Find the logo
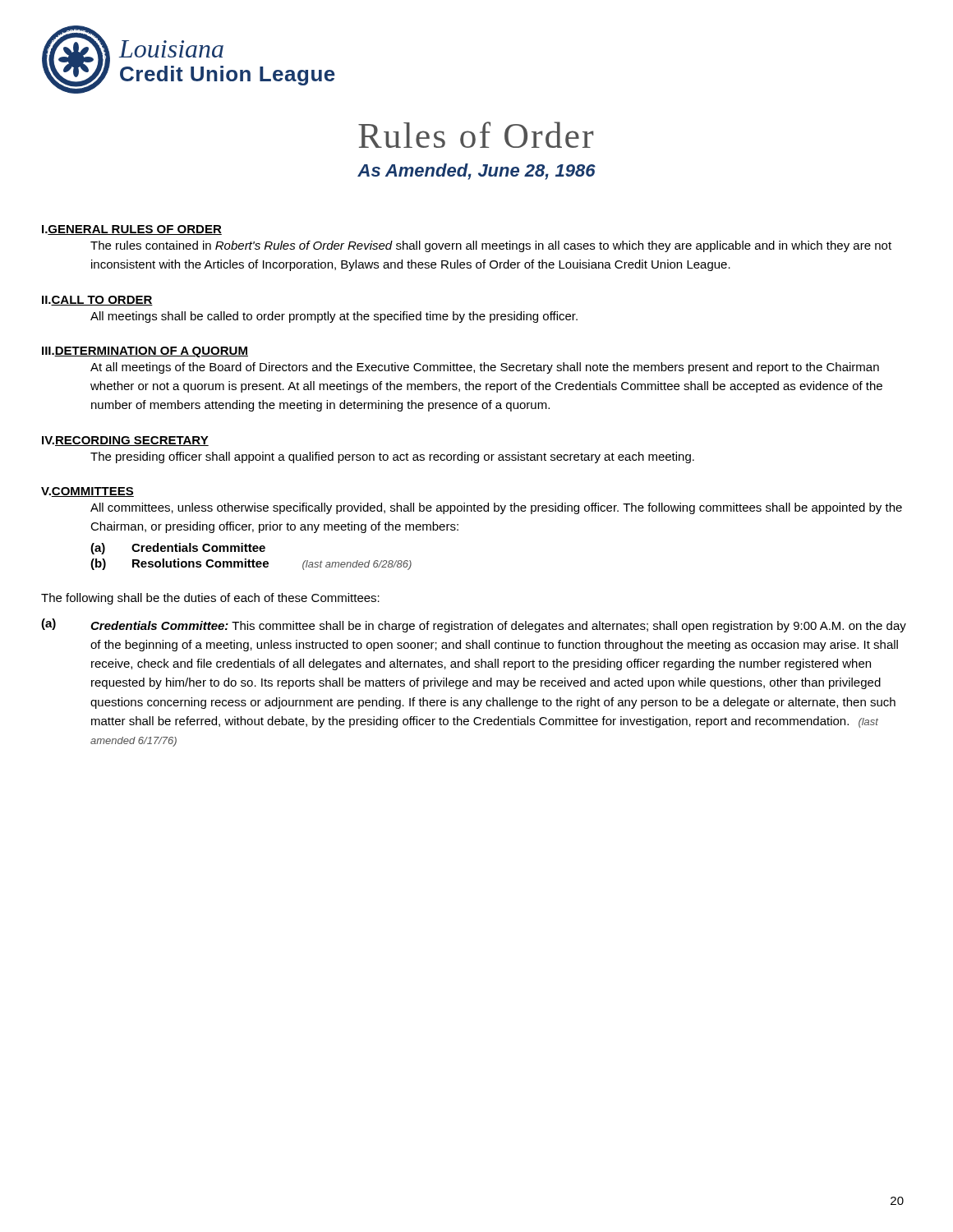The width and height of the screenshot is (953, 1232). [x=476, y=60]
